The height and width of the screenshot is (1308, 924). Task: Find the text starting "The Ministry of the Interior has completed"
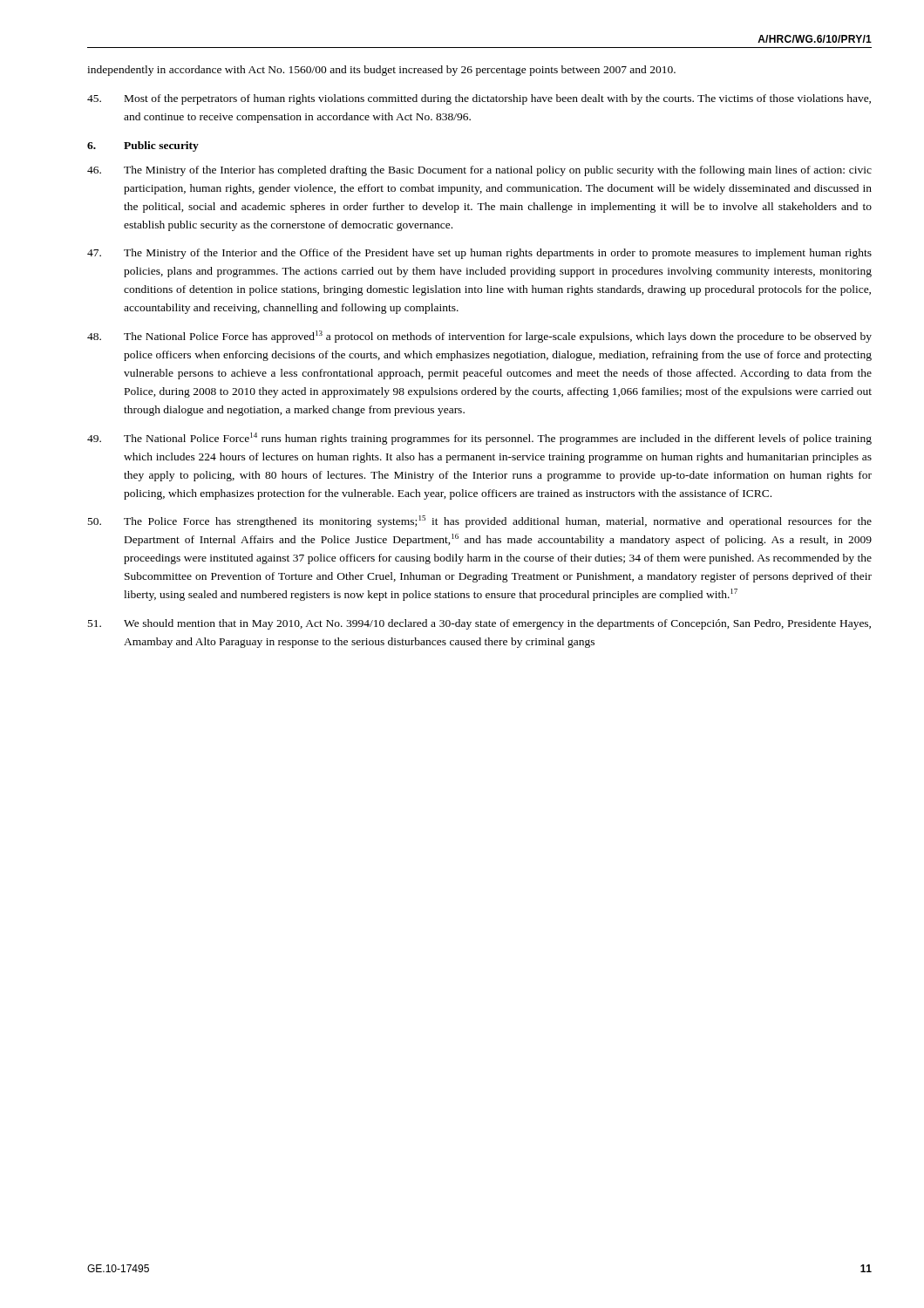tap(479, 198)
